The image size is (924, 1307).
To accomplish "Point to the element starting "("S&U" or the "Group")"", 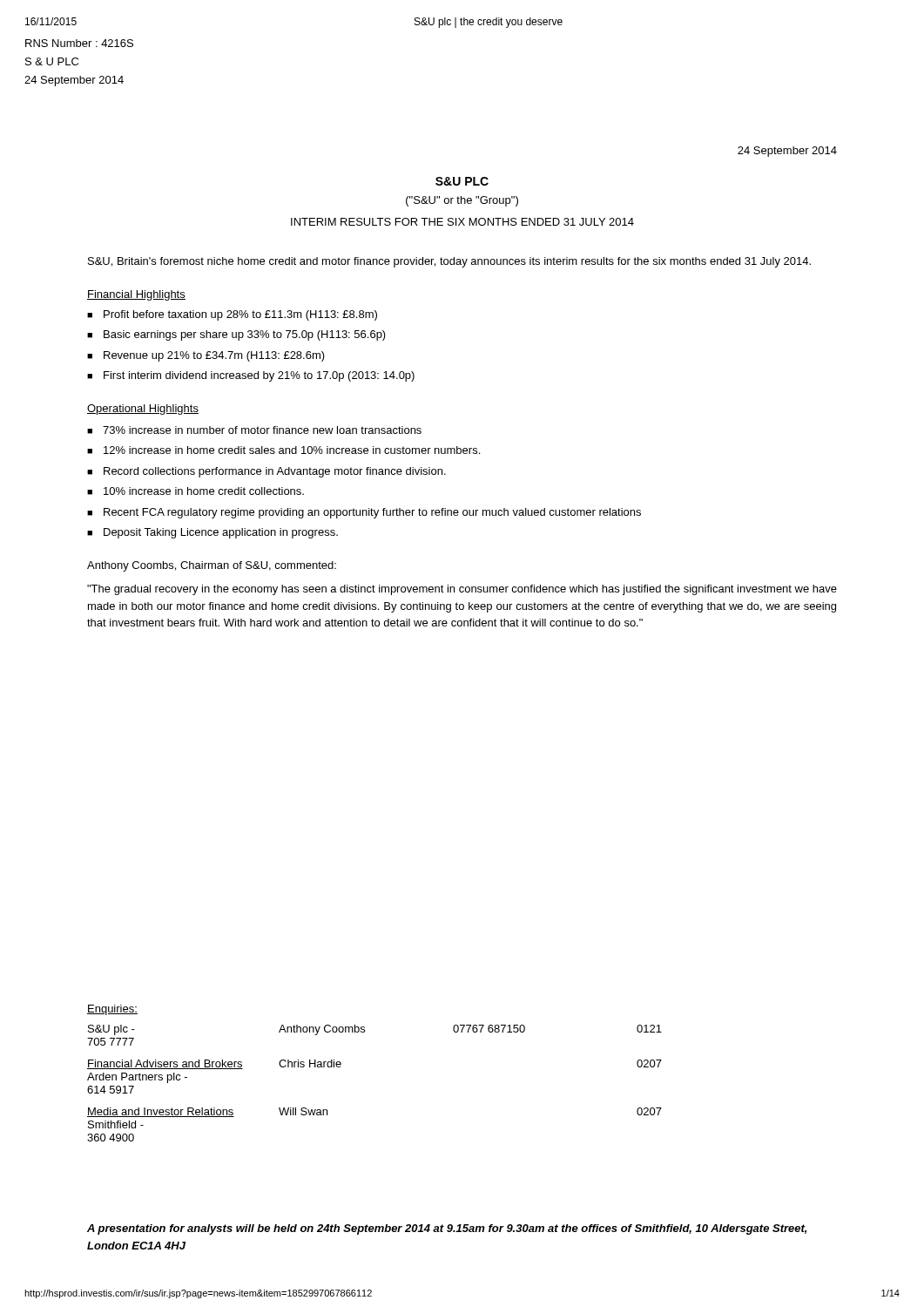I will click(462, 200).
